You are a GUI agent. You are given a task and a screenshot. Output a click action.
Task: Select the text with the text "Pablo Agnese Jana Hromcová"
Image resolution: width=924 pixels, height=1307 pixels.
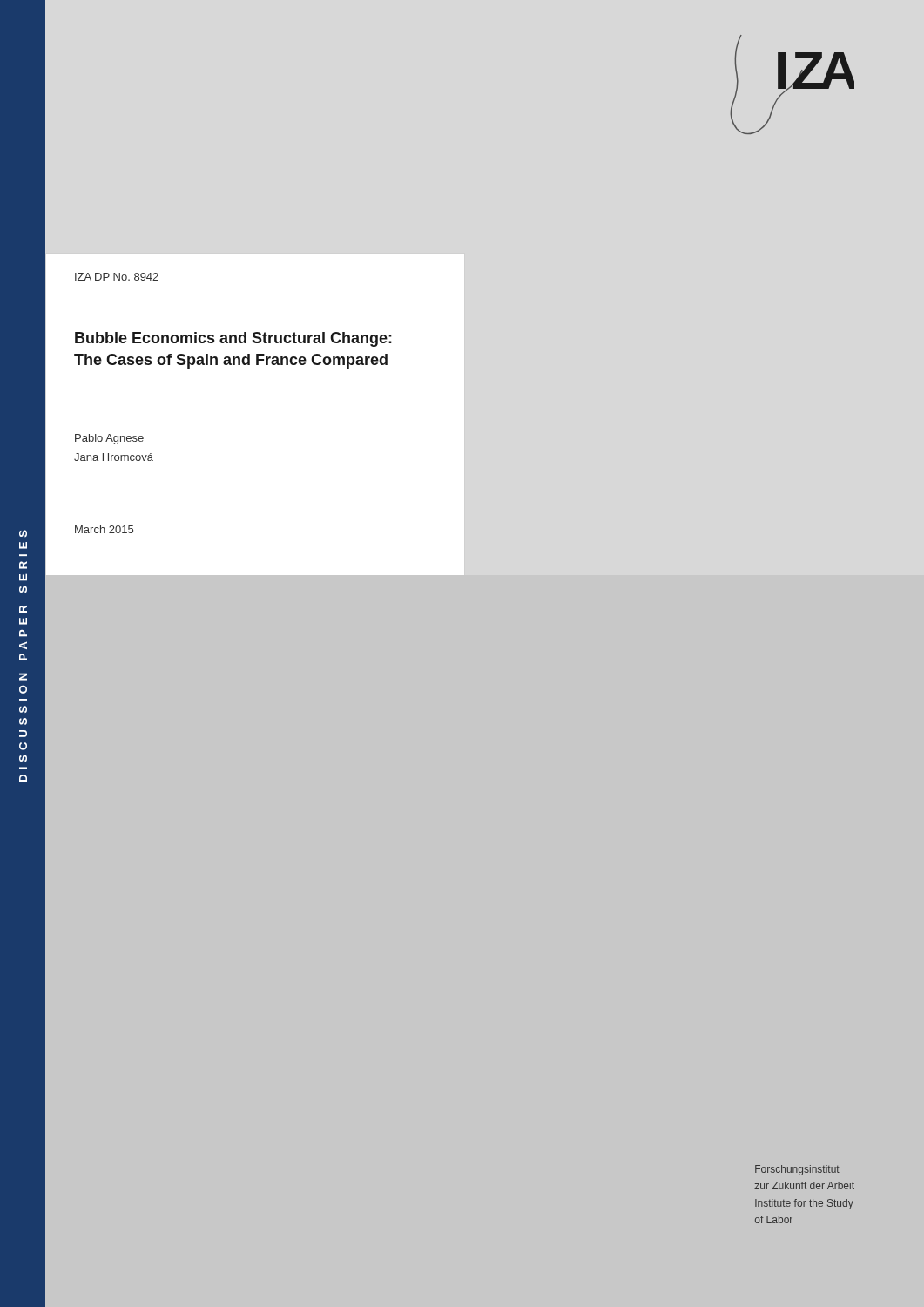coord(114,447)
